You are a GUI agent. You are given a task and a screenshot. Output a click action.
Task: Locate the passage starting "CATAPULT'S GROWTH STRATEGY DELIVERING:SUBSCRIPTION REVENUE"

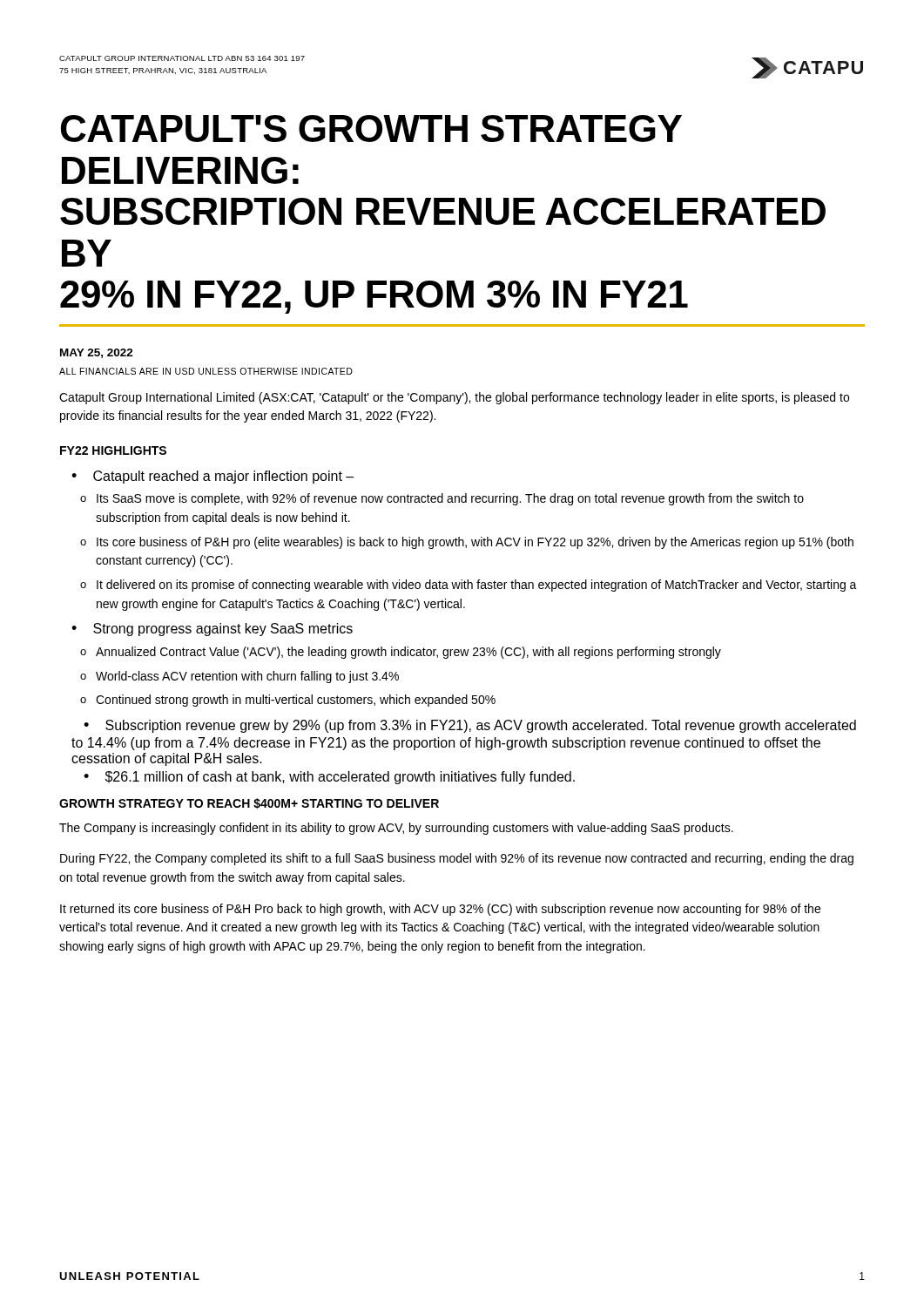[x=462, y=217]
